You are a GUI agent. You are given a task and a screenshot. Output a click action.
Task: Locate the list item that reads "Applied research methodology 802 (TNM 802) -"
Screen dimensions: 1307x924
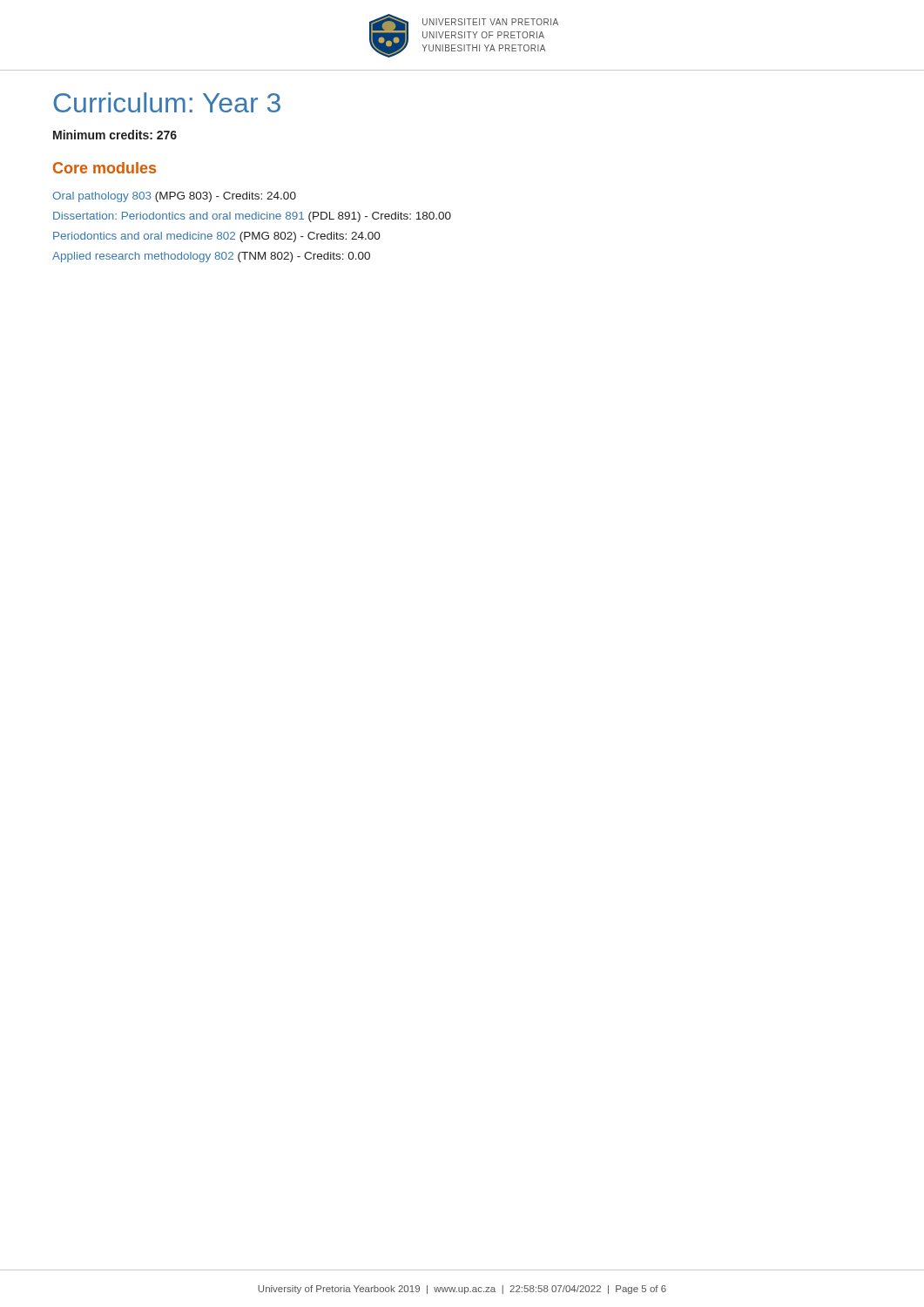[211, 256]
